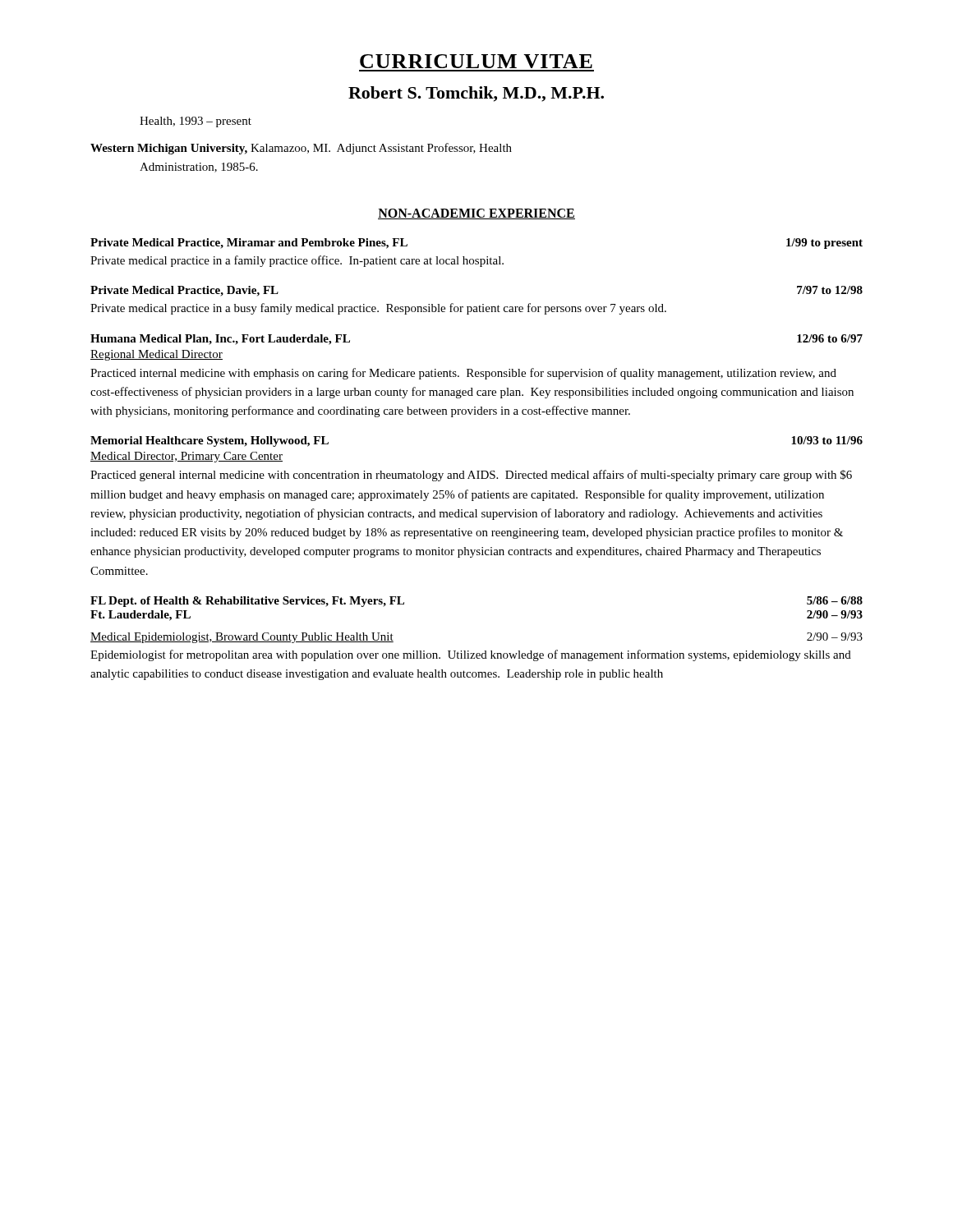Point to the passage starting "Robert S. Tomchik, M.D., M.P.H."
Screen dimensions: 1232x953
[x=476, y=92]
